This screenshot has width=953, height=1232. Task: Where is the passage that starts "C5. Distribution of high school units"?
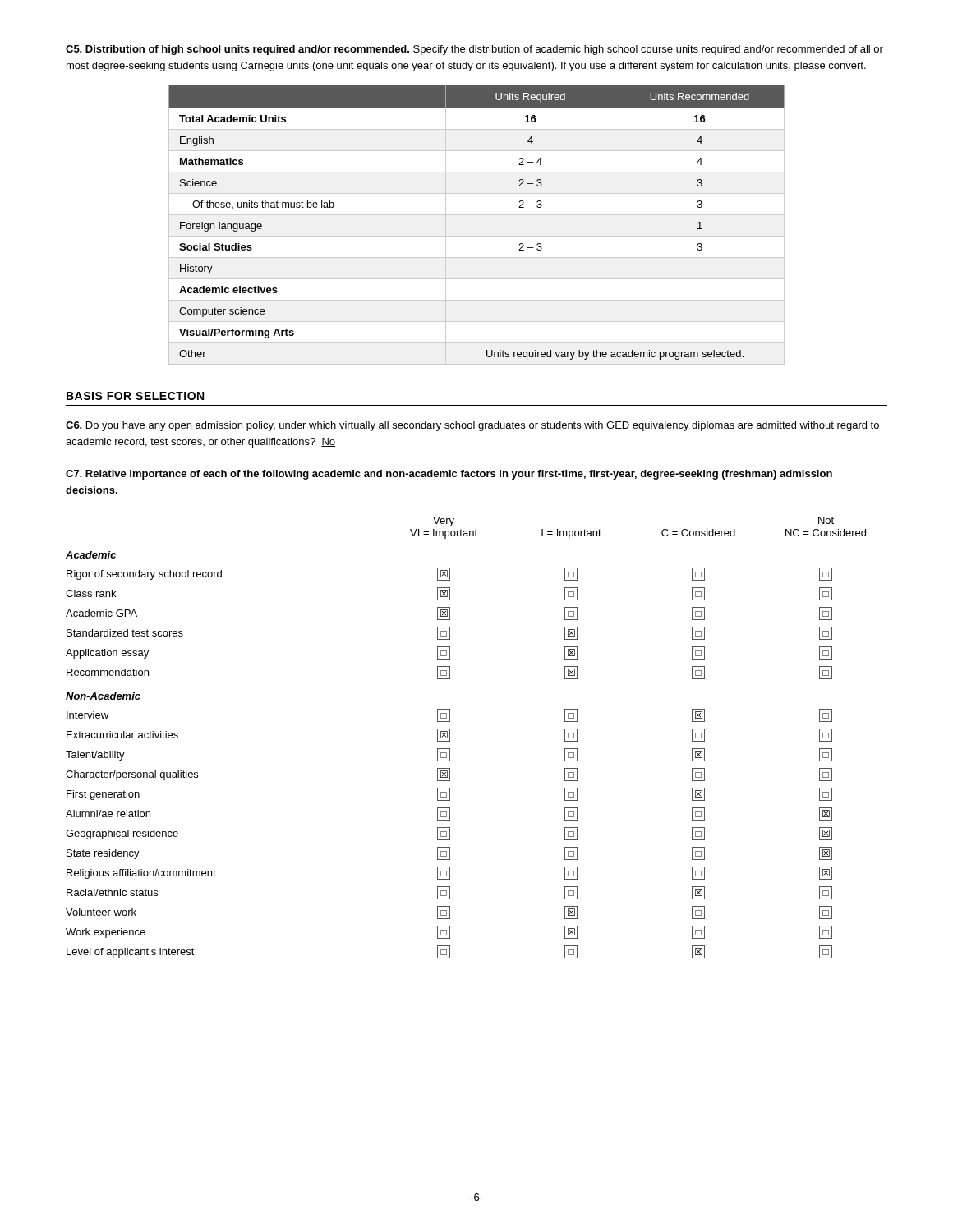(x=474, y=57)
